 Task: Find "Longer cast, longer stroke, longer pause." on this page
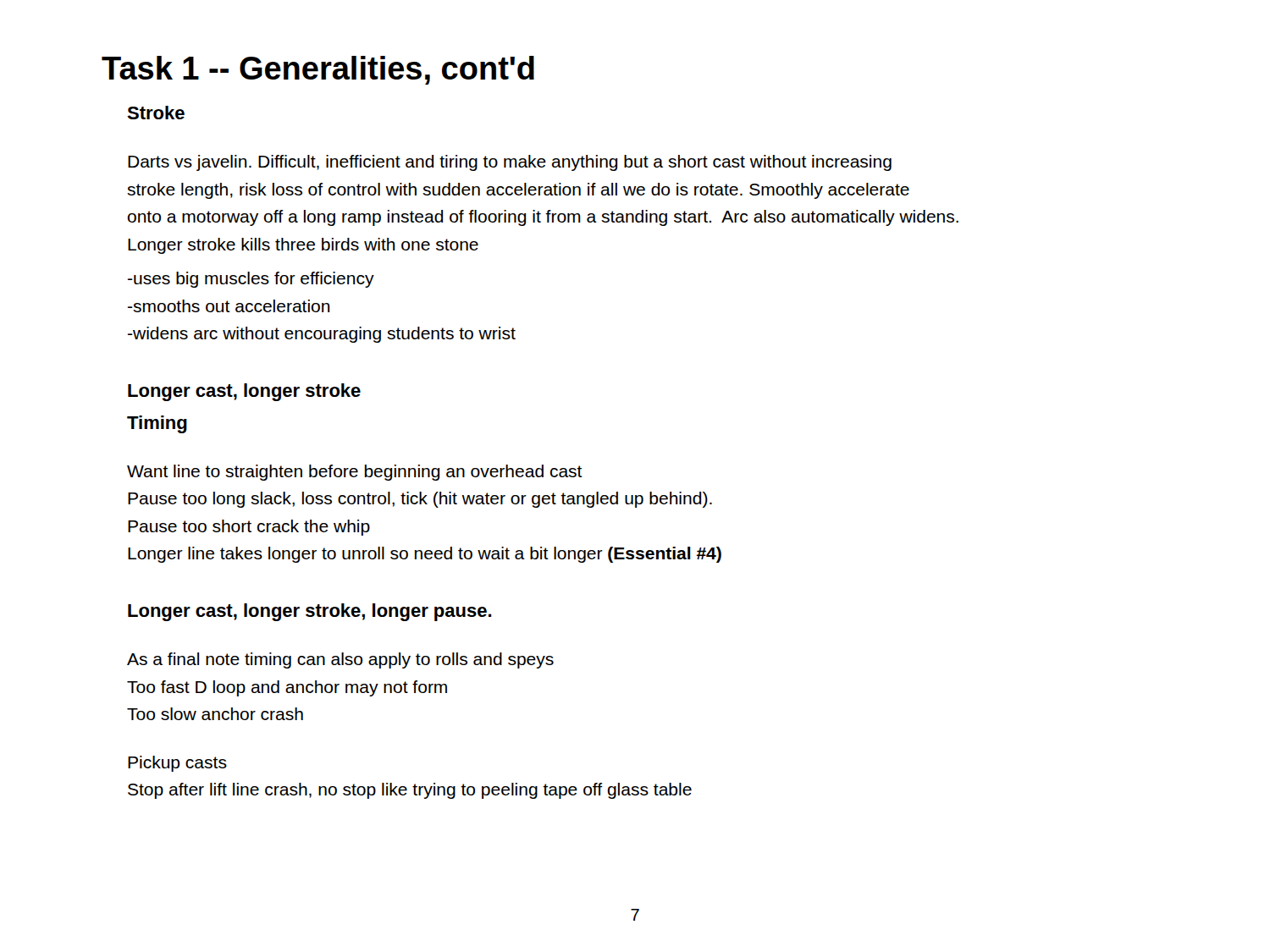point(310,611)
